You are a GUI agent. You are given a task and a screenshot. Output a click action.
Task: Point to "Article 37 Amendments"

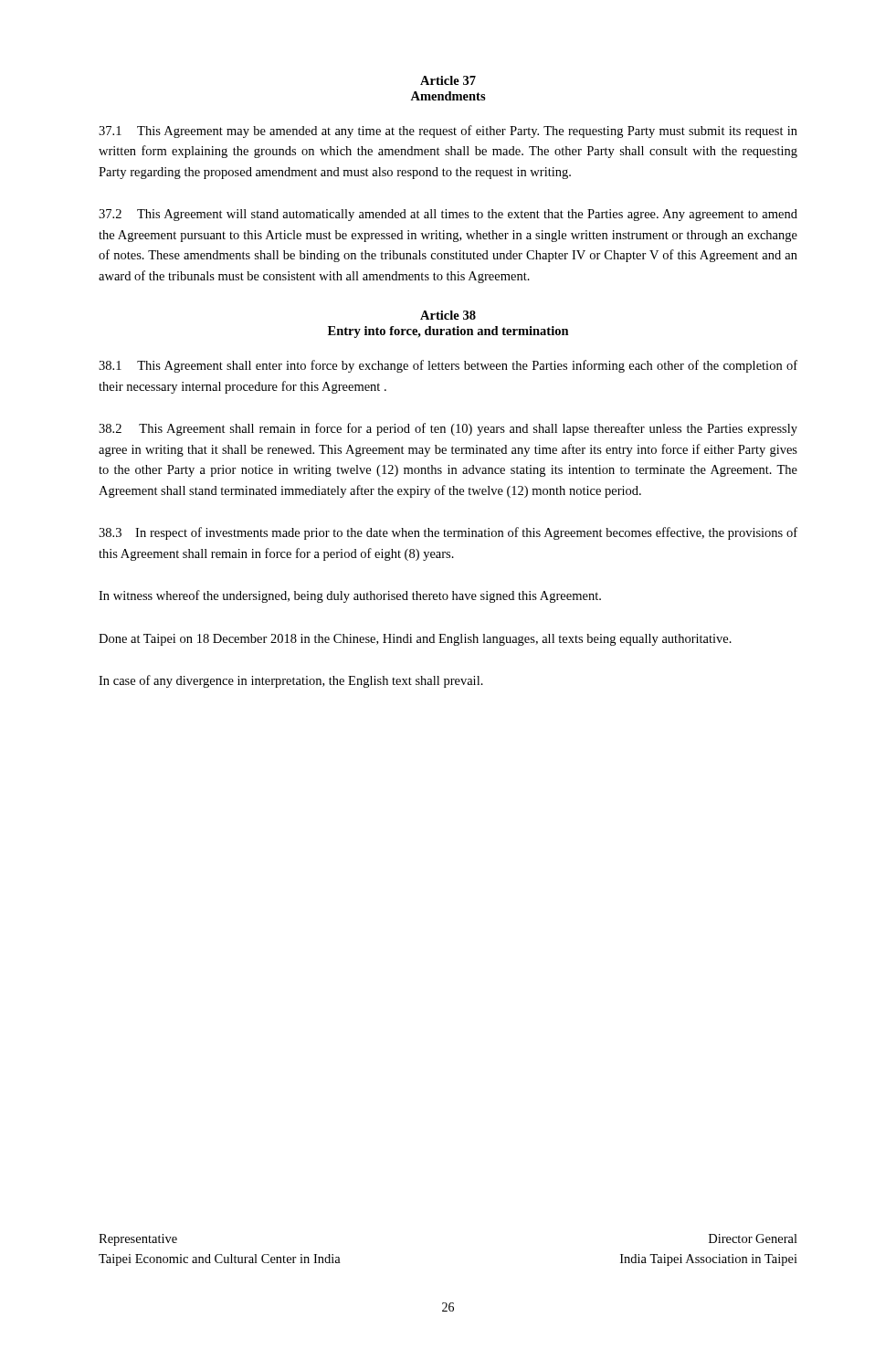click(x=448, y=88)
